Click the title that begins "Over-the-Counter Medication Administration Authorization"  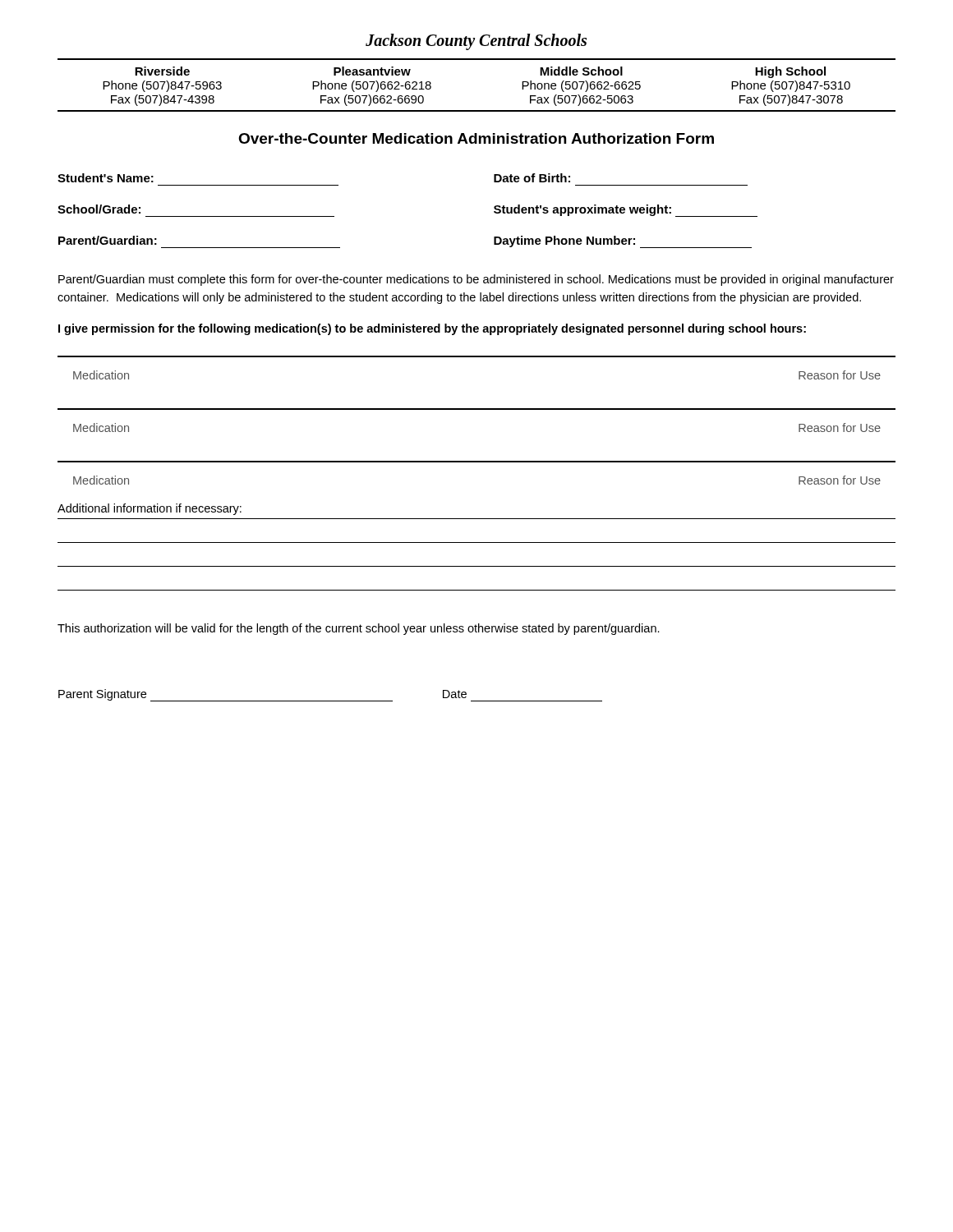[476, 138]
